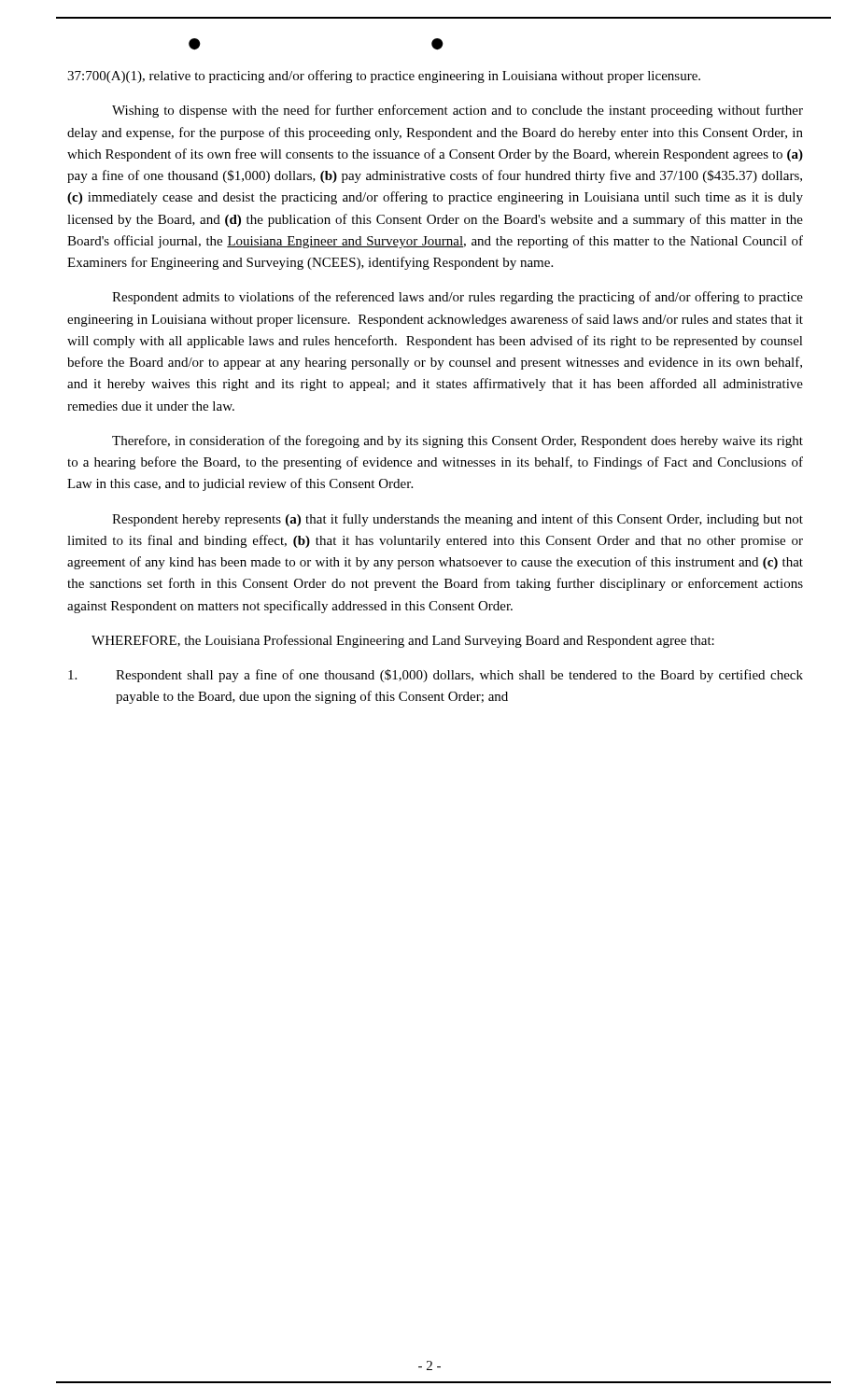The height and width of the screenshot is (1400, 859).
Task: Click on the block starting "Respondent admits to violations of the referenced"
Action: (435, 351)
